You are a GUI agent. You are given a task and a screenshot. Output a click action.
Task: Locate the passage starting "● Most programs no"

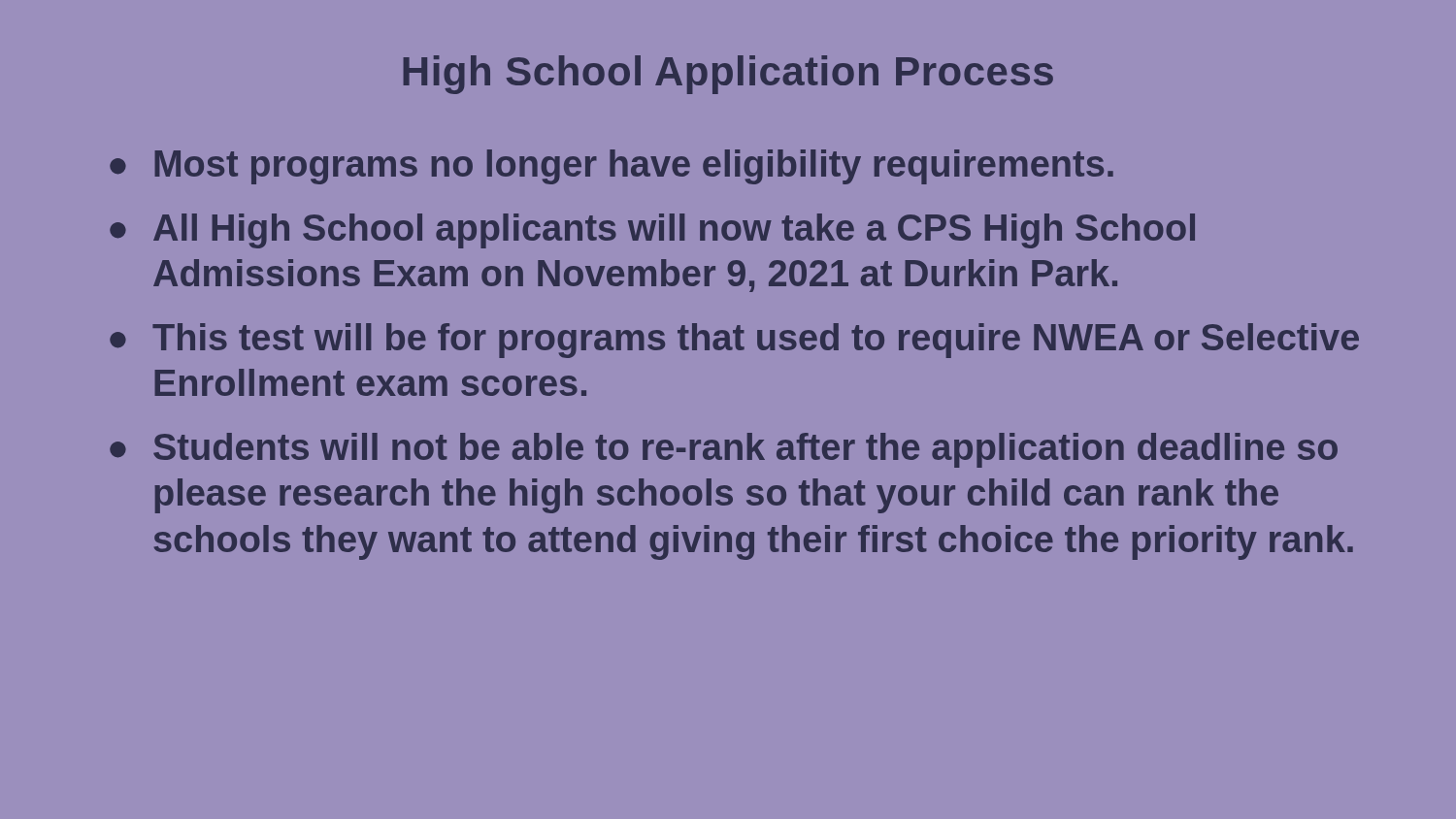pyautogui.click(x=611, y=165)
